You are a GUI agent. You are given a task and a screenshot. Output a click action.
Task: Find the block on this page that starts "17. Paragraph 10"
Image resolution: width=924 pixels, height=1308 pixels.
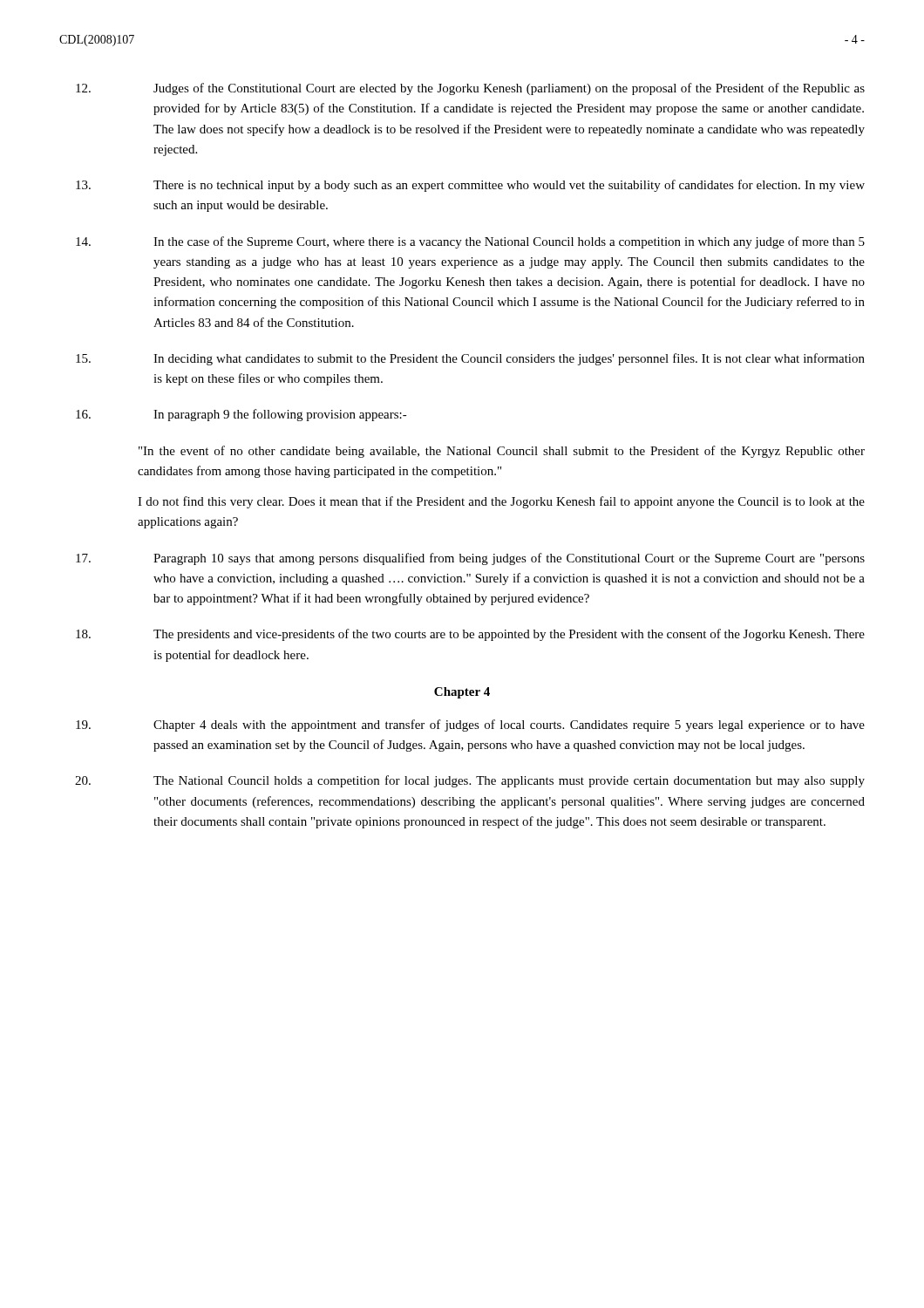click(x=462, y=578)
